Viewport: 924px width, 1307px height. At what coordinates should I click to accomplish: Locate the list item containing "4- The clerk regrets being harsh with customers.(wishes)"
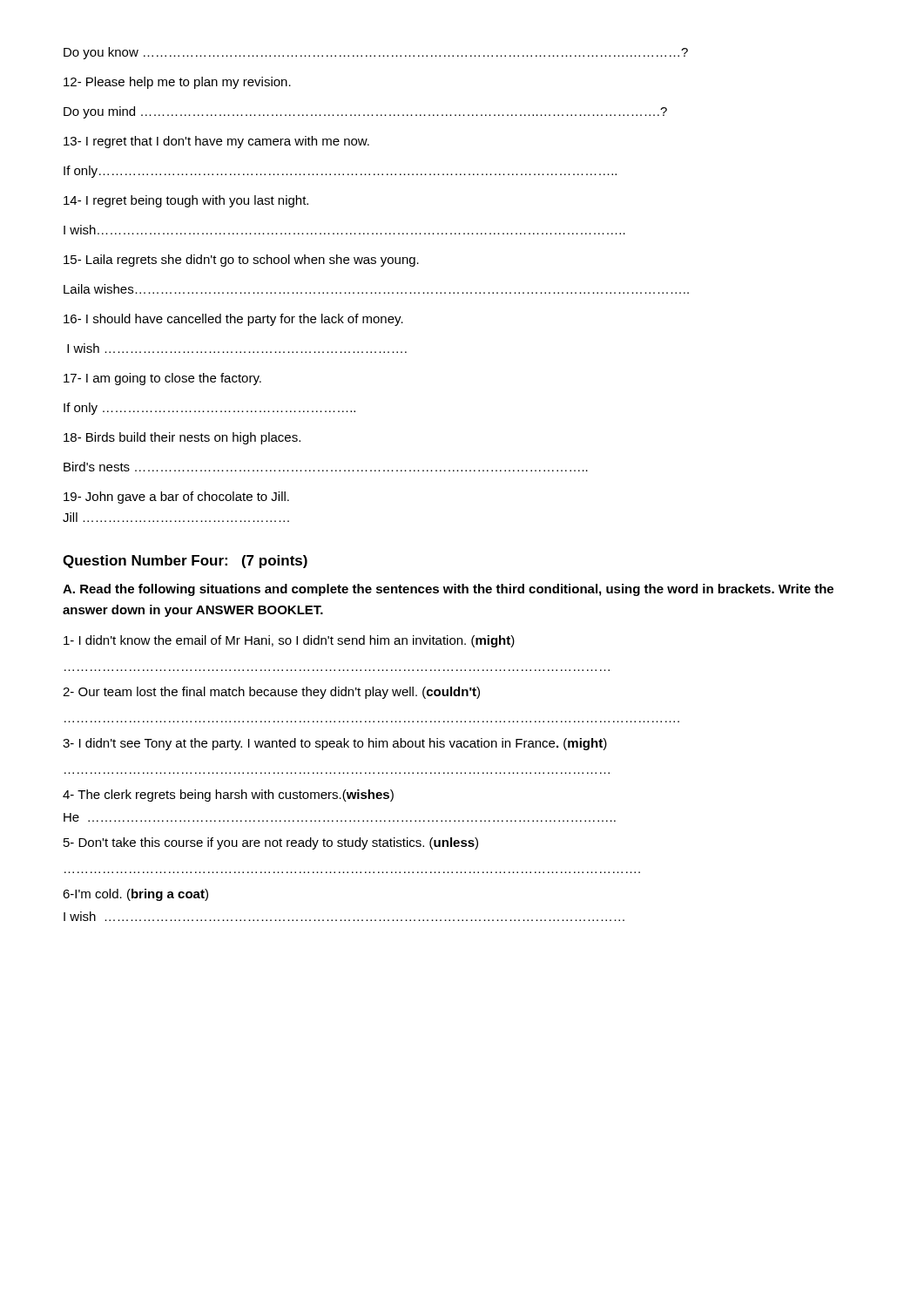click(x=340, y=805)
